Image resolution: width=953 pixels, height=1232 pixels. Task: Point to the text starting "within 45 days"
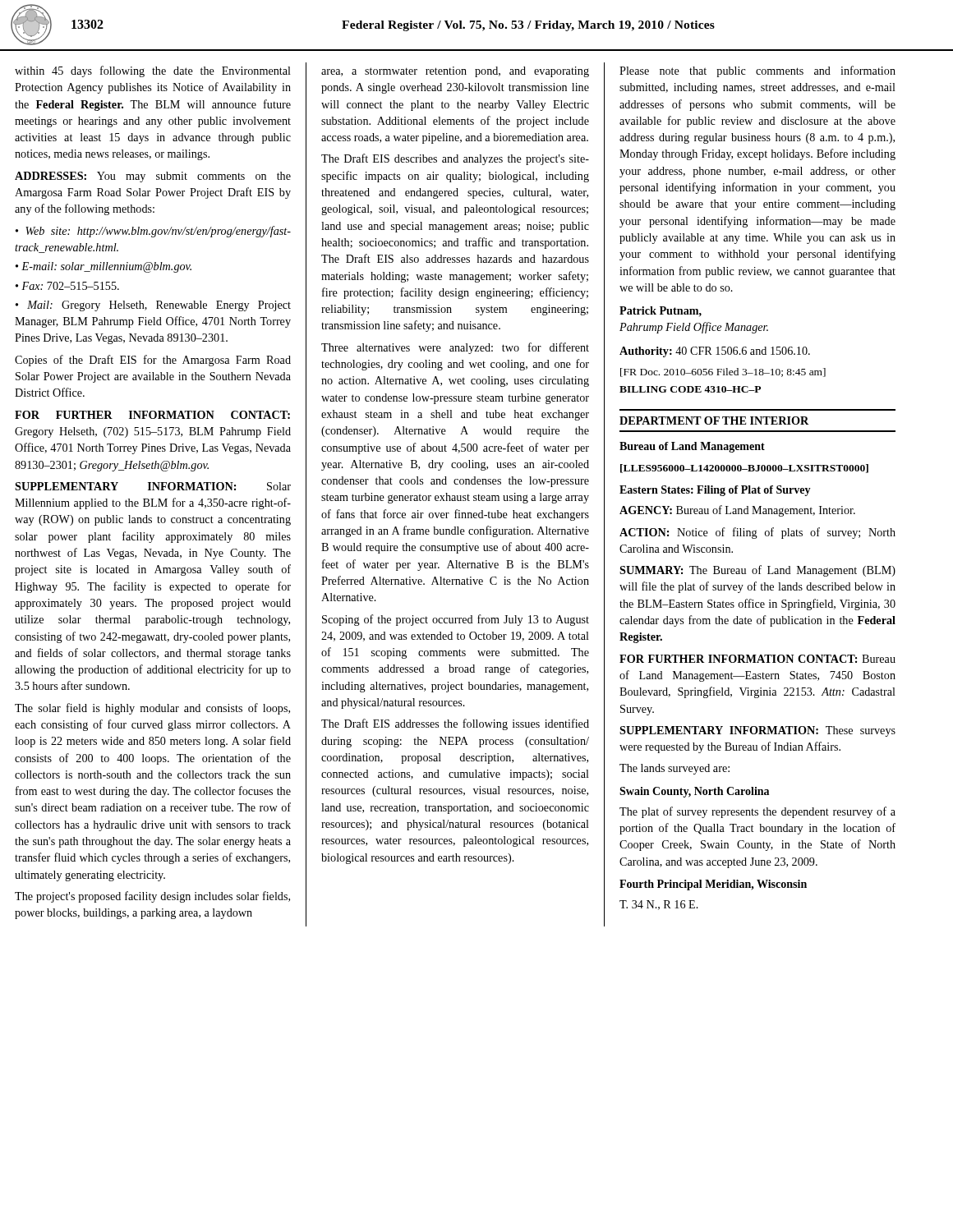(153, 140)
